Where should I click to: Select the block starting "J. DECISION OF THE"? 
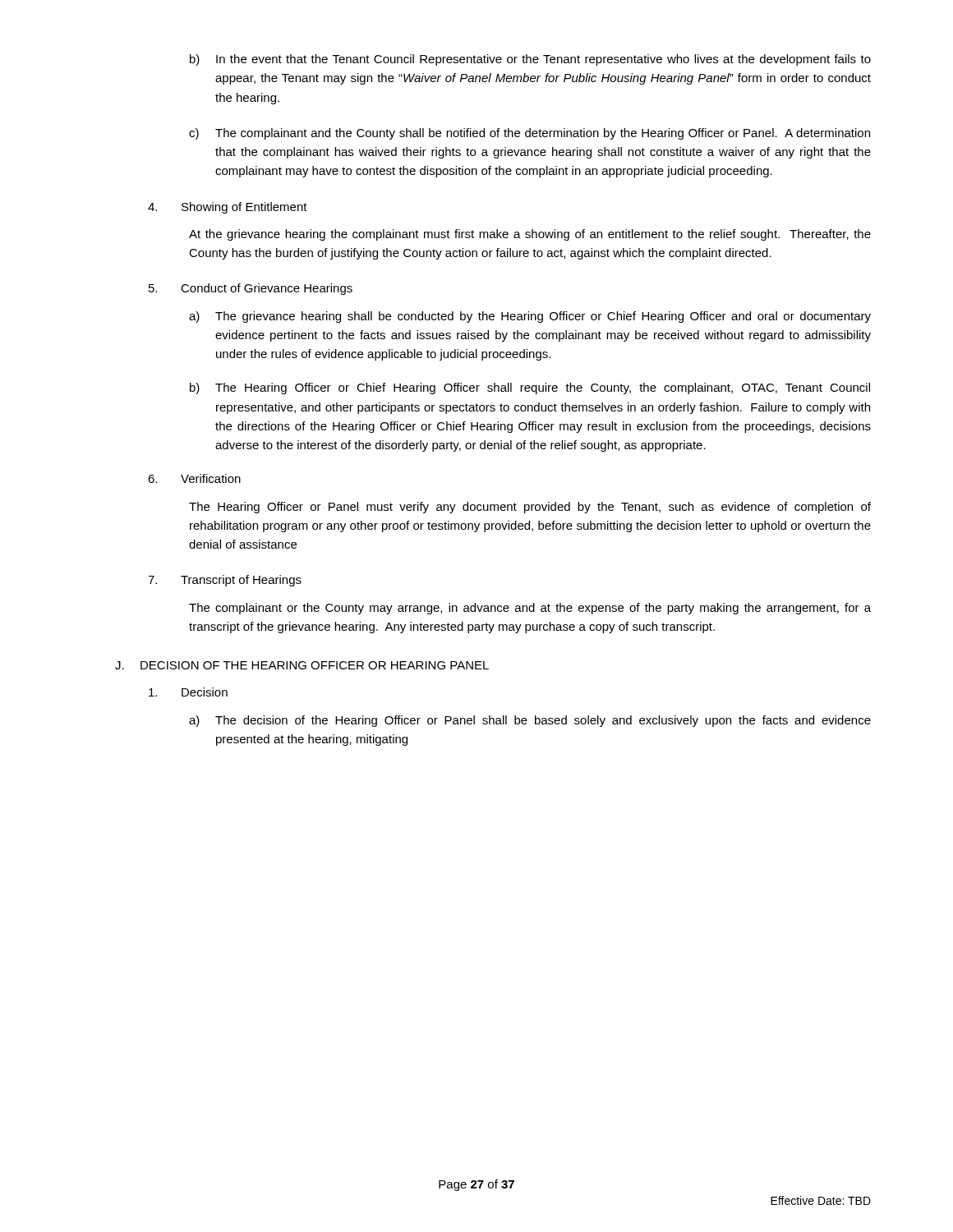click(x=302, y=665)
